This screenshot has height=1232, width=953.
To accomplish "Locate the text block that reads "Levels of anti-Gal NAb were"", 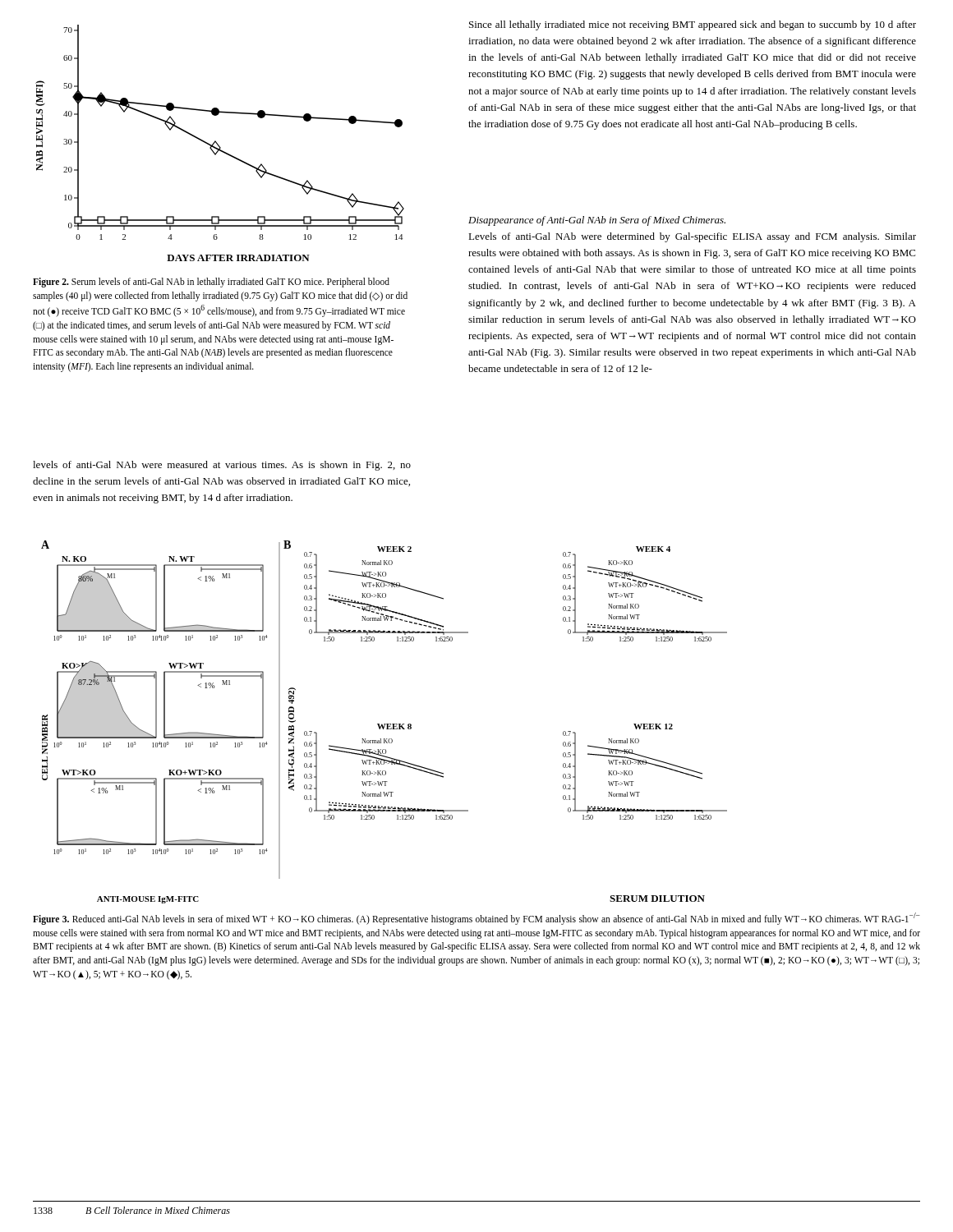I will point(692,302).
